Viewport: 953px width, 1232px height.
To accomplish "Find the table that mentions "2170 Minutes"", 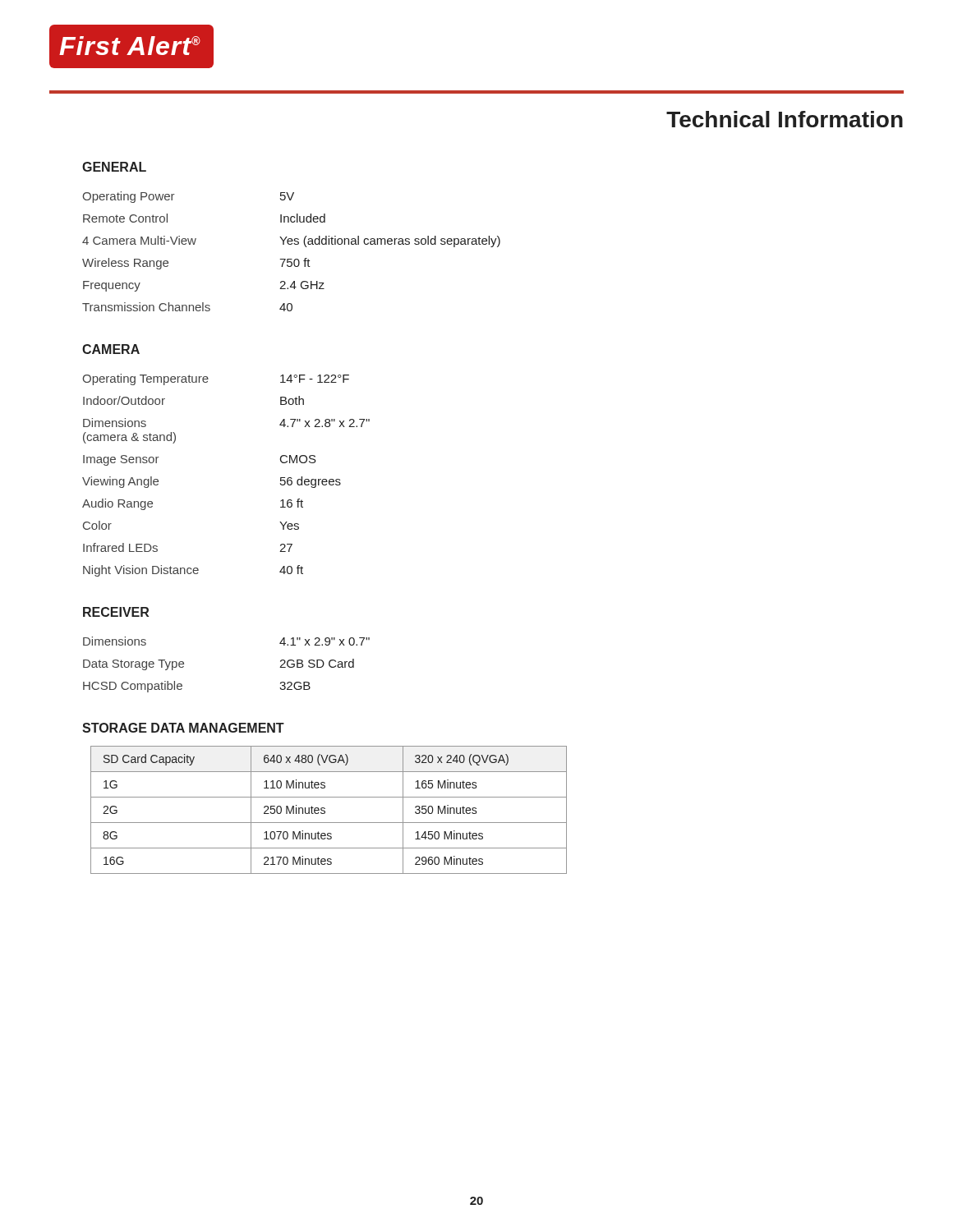I will (x=476, y=810).
